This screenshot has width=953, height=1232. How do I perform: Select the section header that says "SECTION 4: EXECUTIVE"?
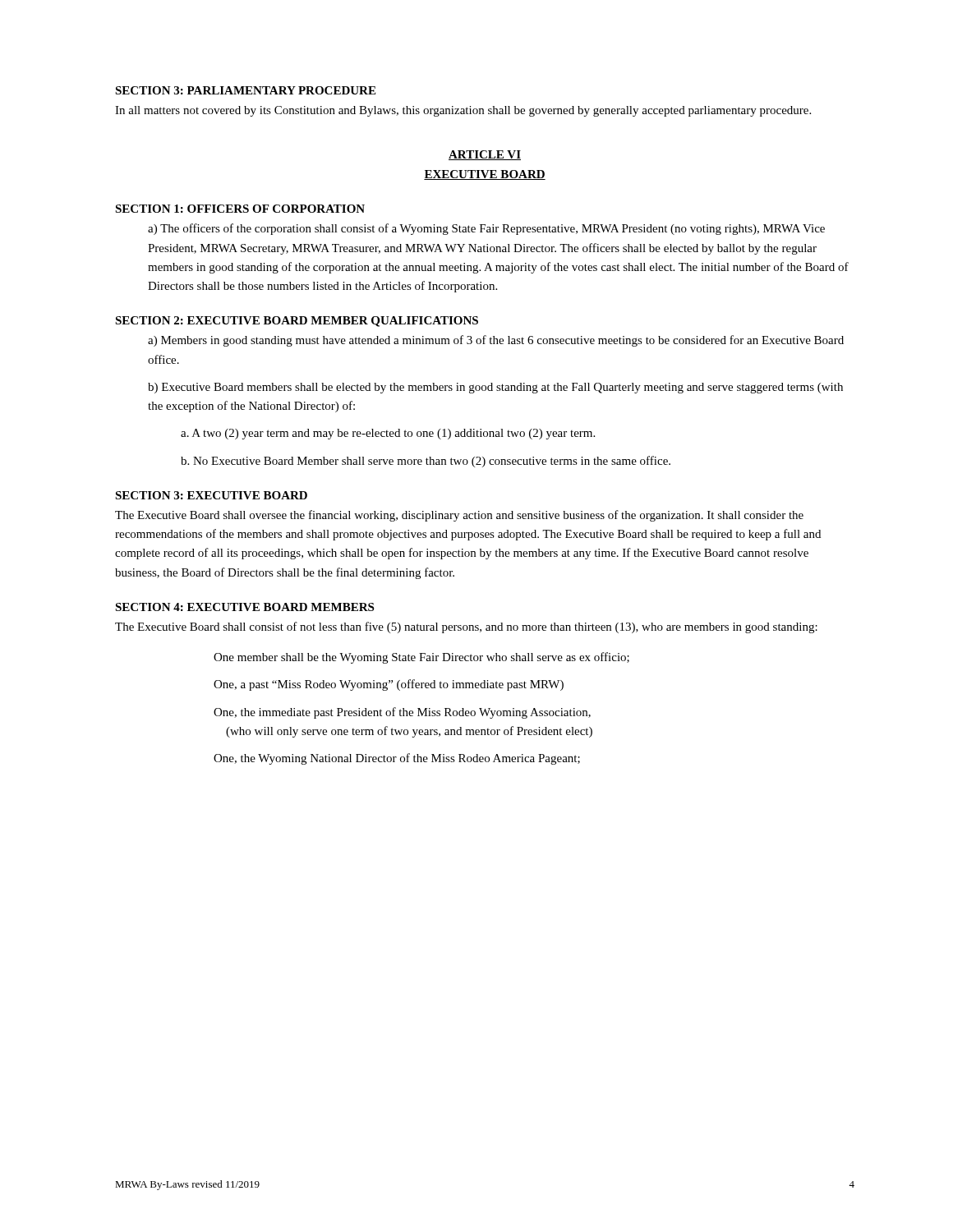pos(245,607)
